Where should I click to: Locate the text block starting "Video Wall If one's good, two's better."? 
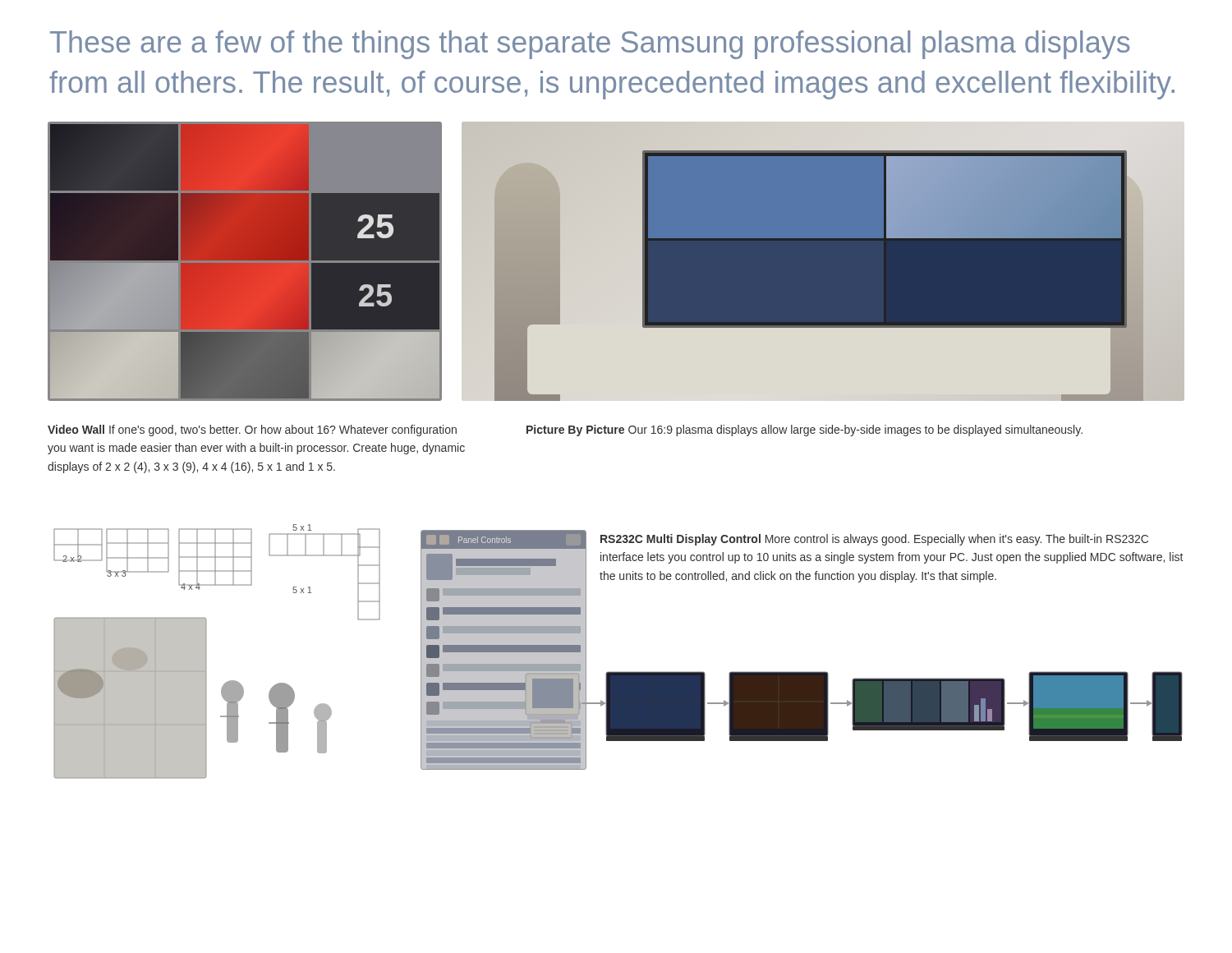click(256, 448)
